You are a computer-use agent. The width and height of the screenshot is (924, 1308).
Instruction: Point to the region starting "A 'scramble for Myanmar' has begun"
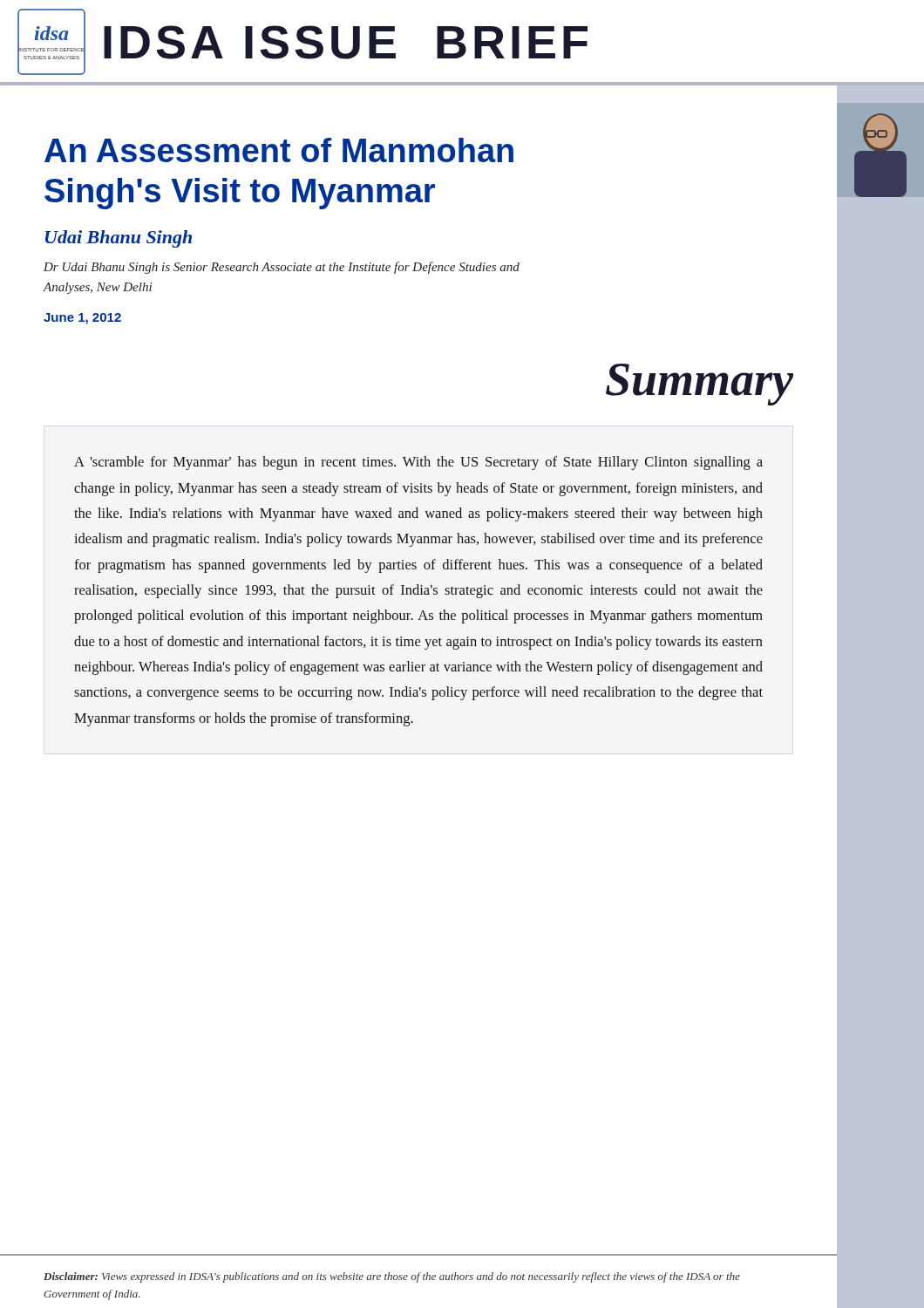click(x=418, y=590)
